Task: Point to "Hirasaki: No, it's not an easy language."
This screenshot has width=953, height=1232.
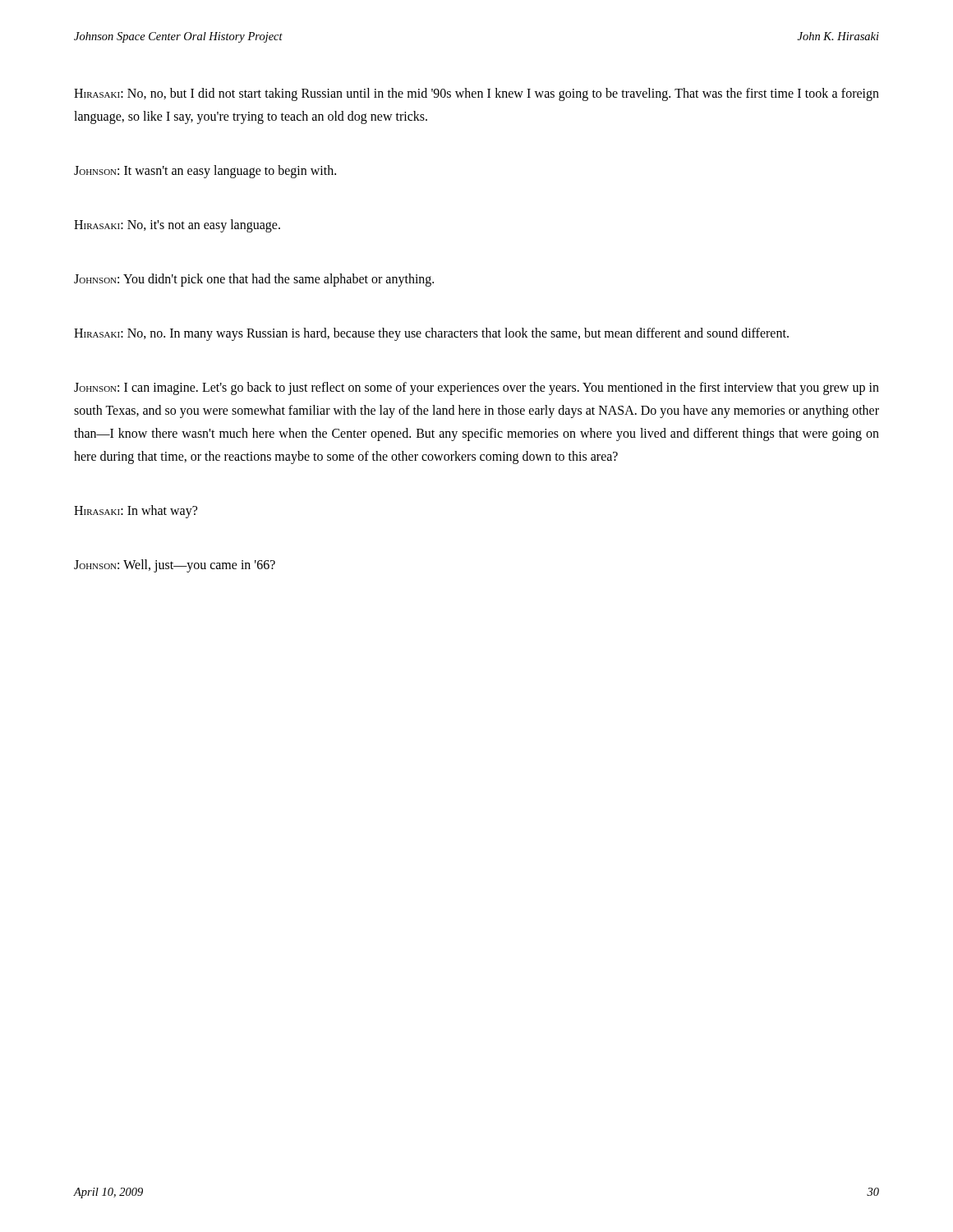Action: [177, 225]
